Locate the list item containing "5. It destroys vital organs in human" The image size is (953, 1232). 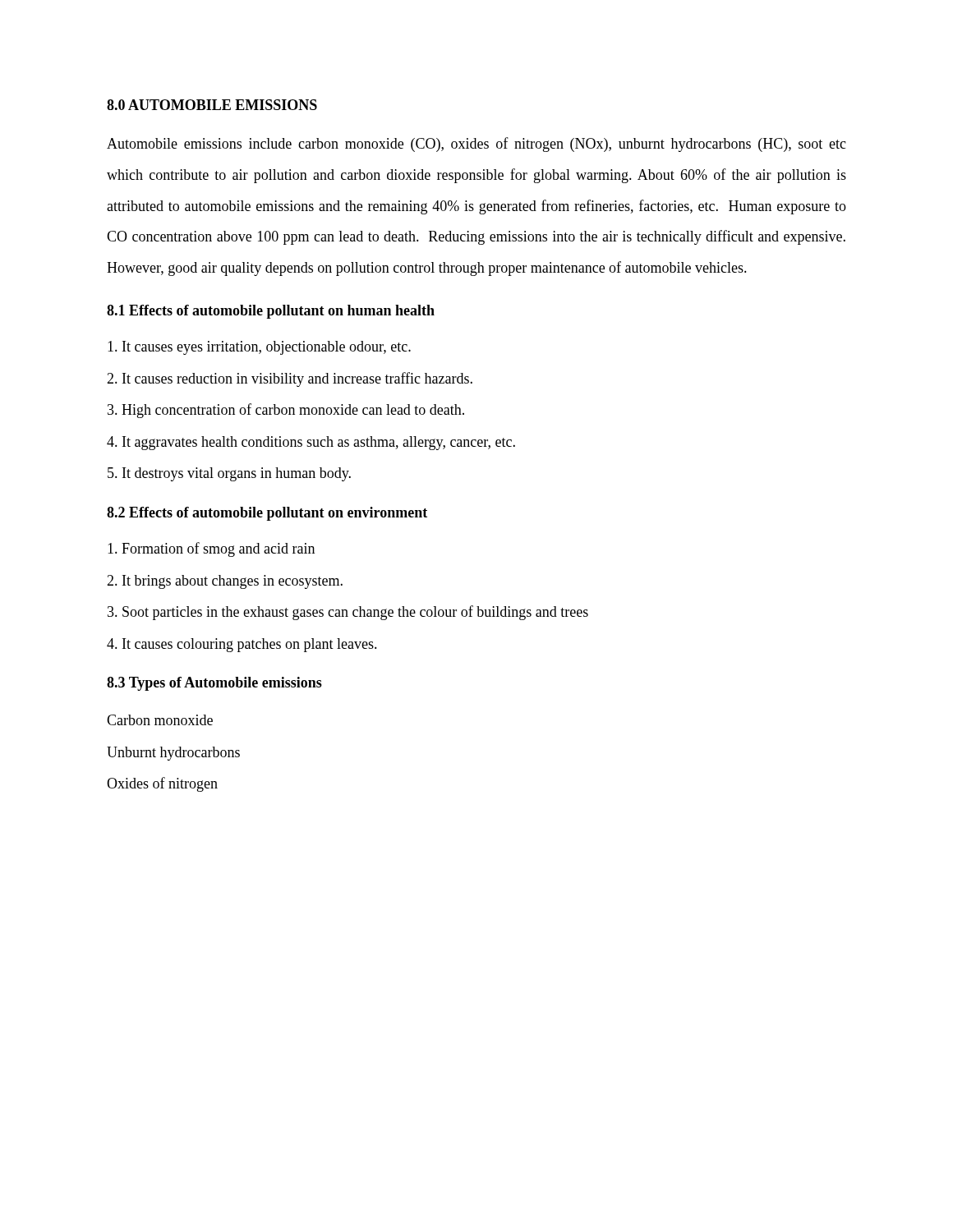pos(229,473)
